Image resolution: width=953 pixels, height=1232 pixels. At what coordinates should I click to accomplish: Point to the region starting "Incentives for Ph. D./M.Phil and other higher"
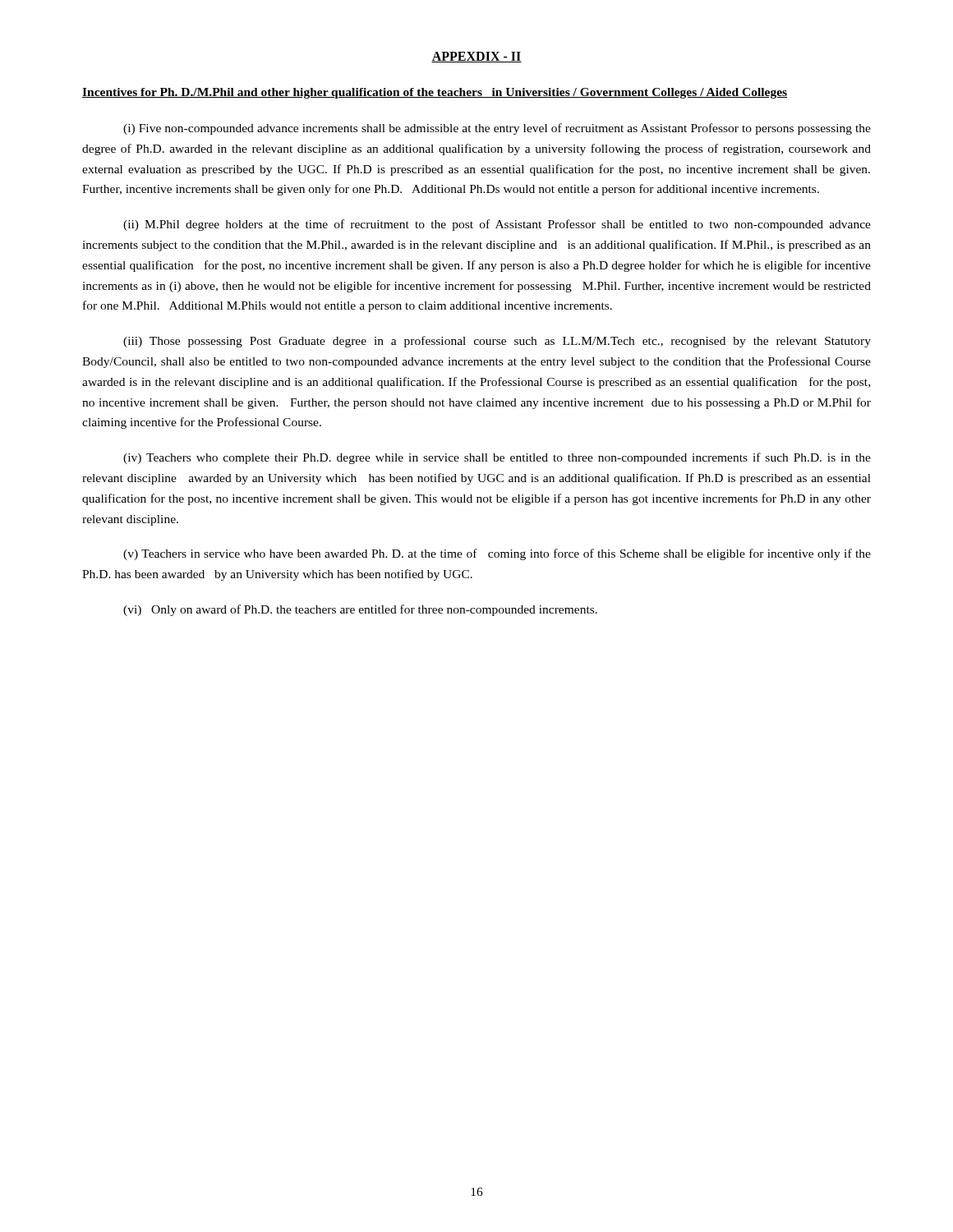[435, 92]
